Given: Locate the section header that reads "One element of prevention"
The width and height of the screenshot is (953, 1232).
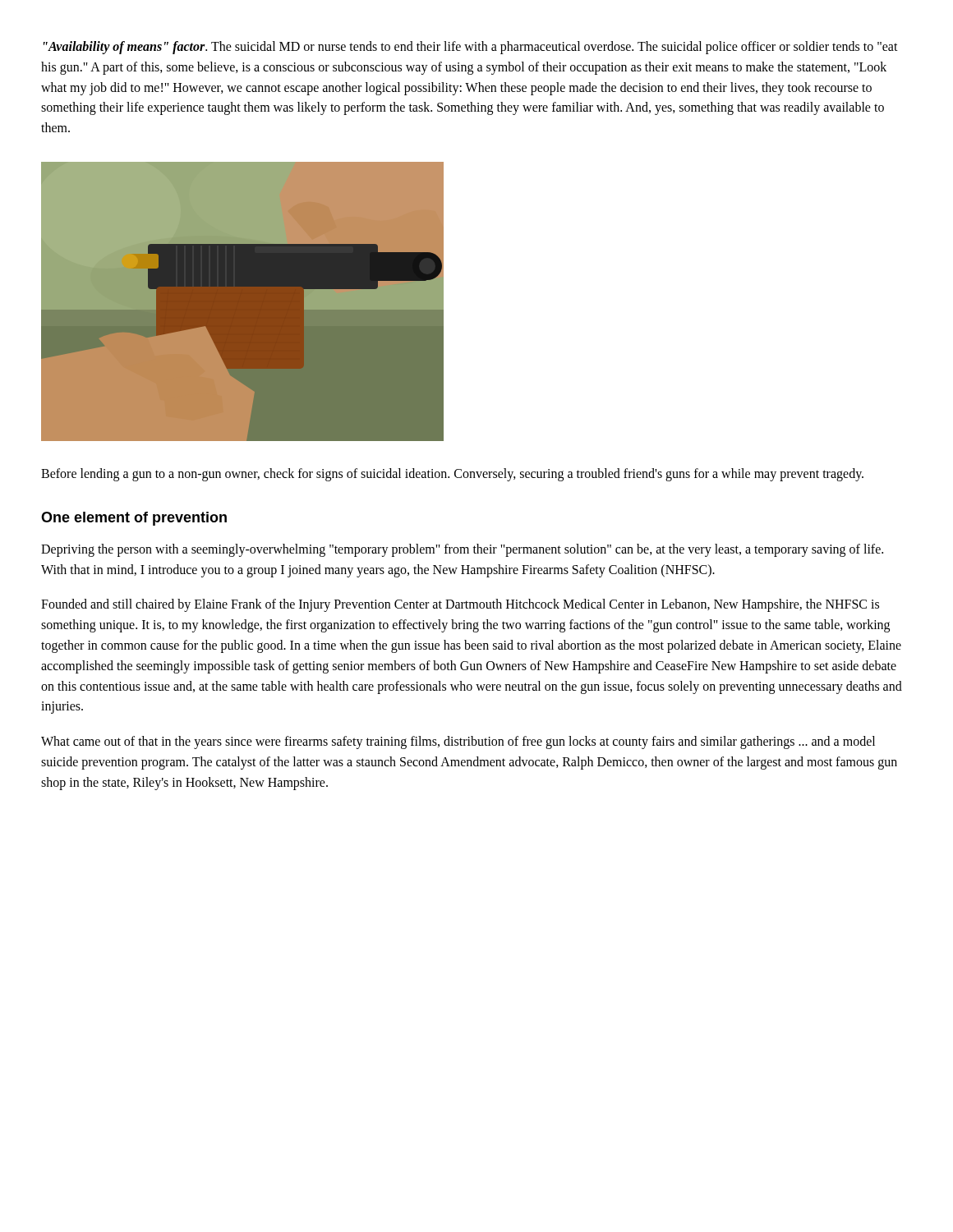Looking at the screenshot, I should tap(134, 517).
